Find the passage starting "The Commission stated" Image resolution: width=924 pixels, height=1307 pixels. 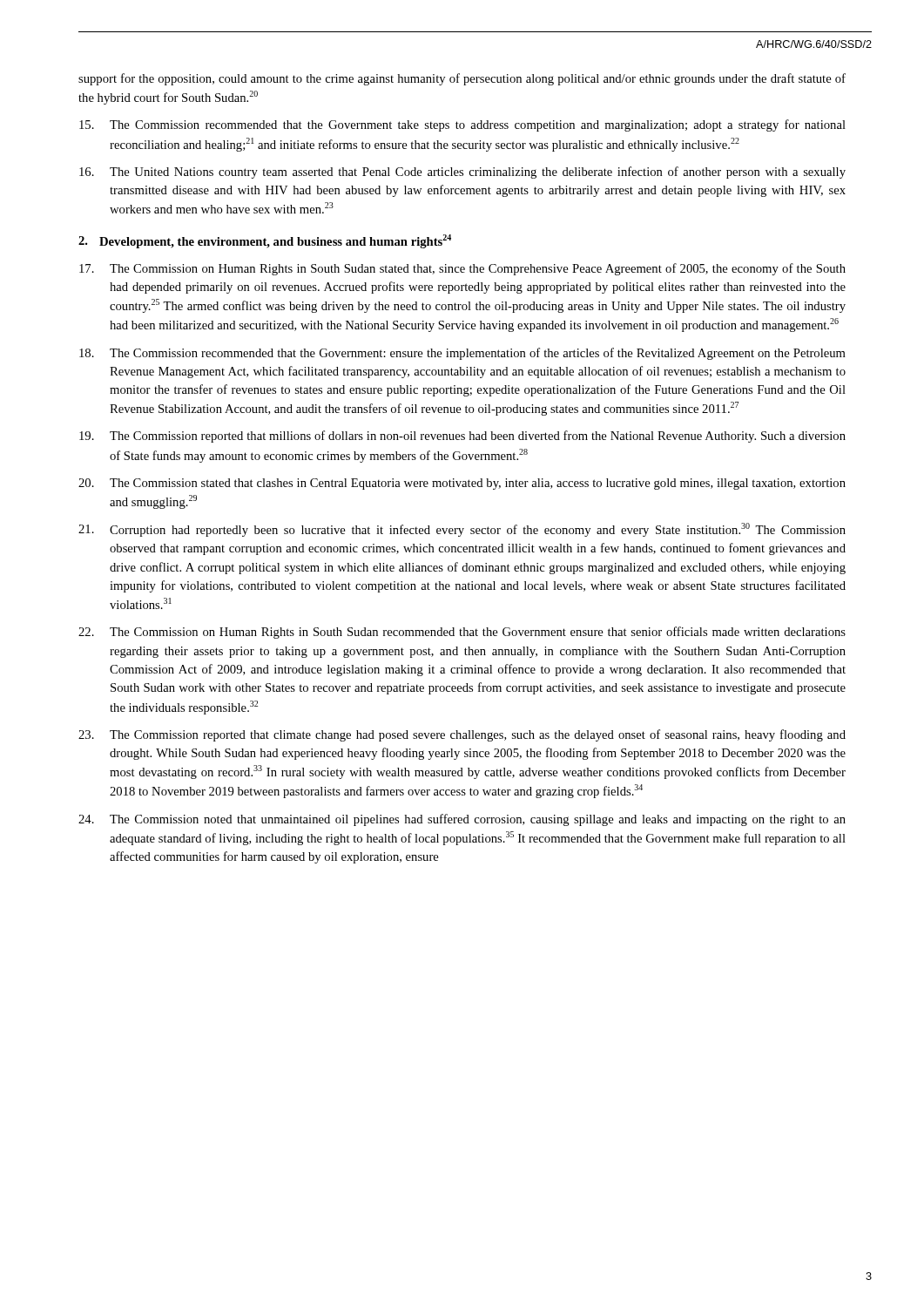(462, 493)
